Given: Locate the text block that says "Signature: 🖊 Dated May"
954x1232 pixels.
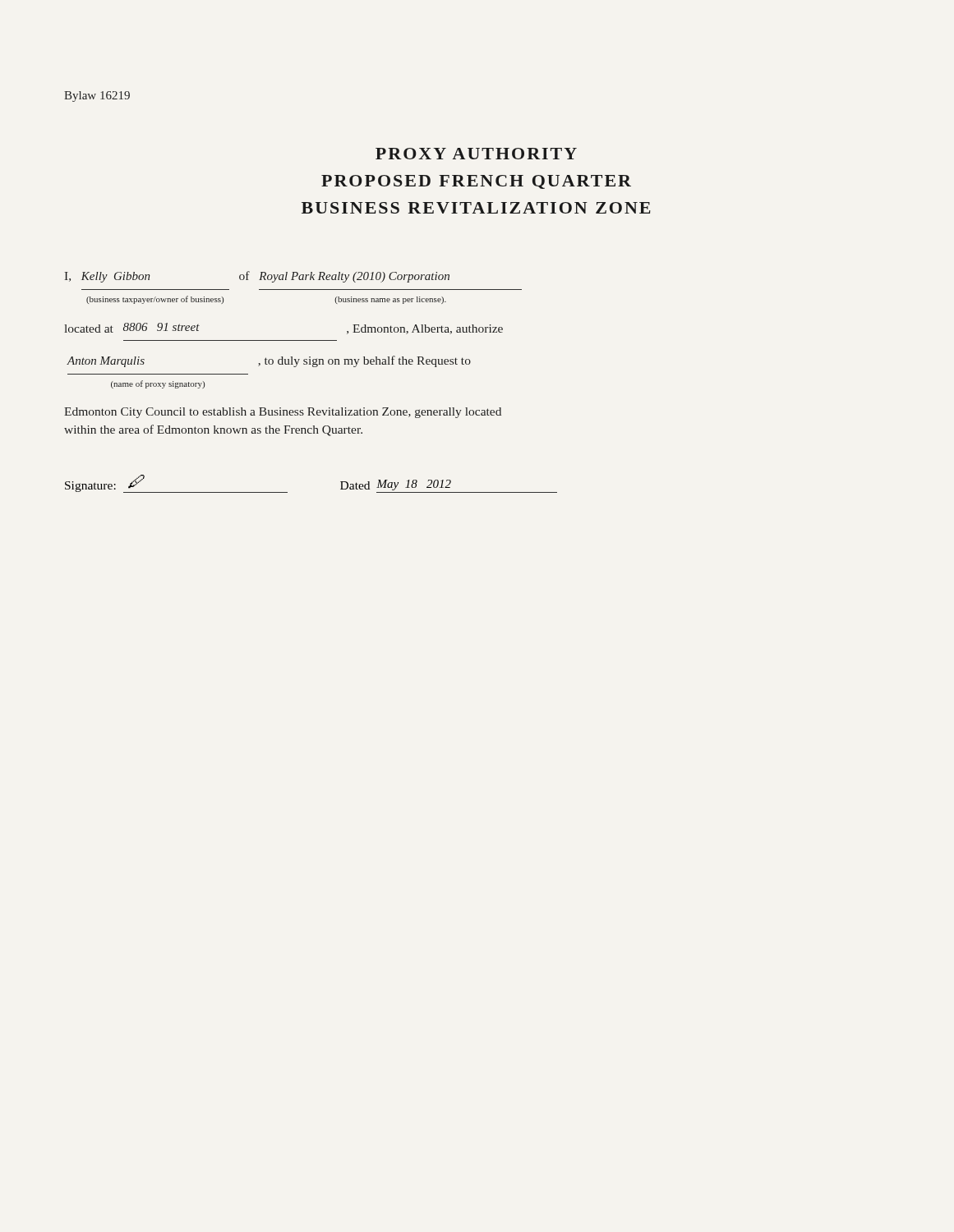Looking at the screenshot, I should [x=205, y=492].
